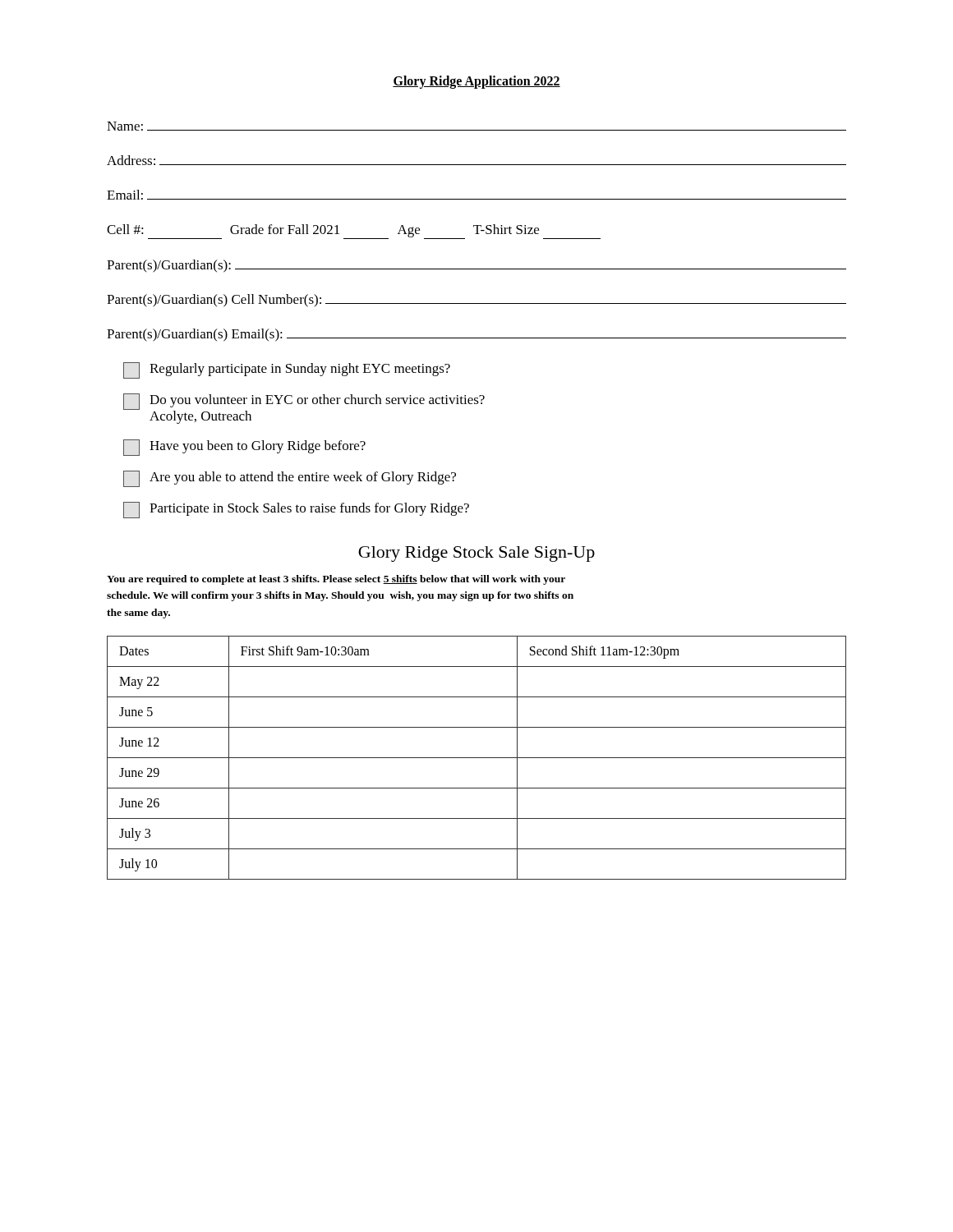
Task: Select the table that reads "Second Shift 11am-12:30pm"
Action: 476,757
